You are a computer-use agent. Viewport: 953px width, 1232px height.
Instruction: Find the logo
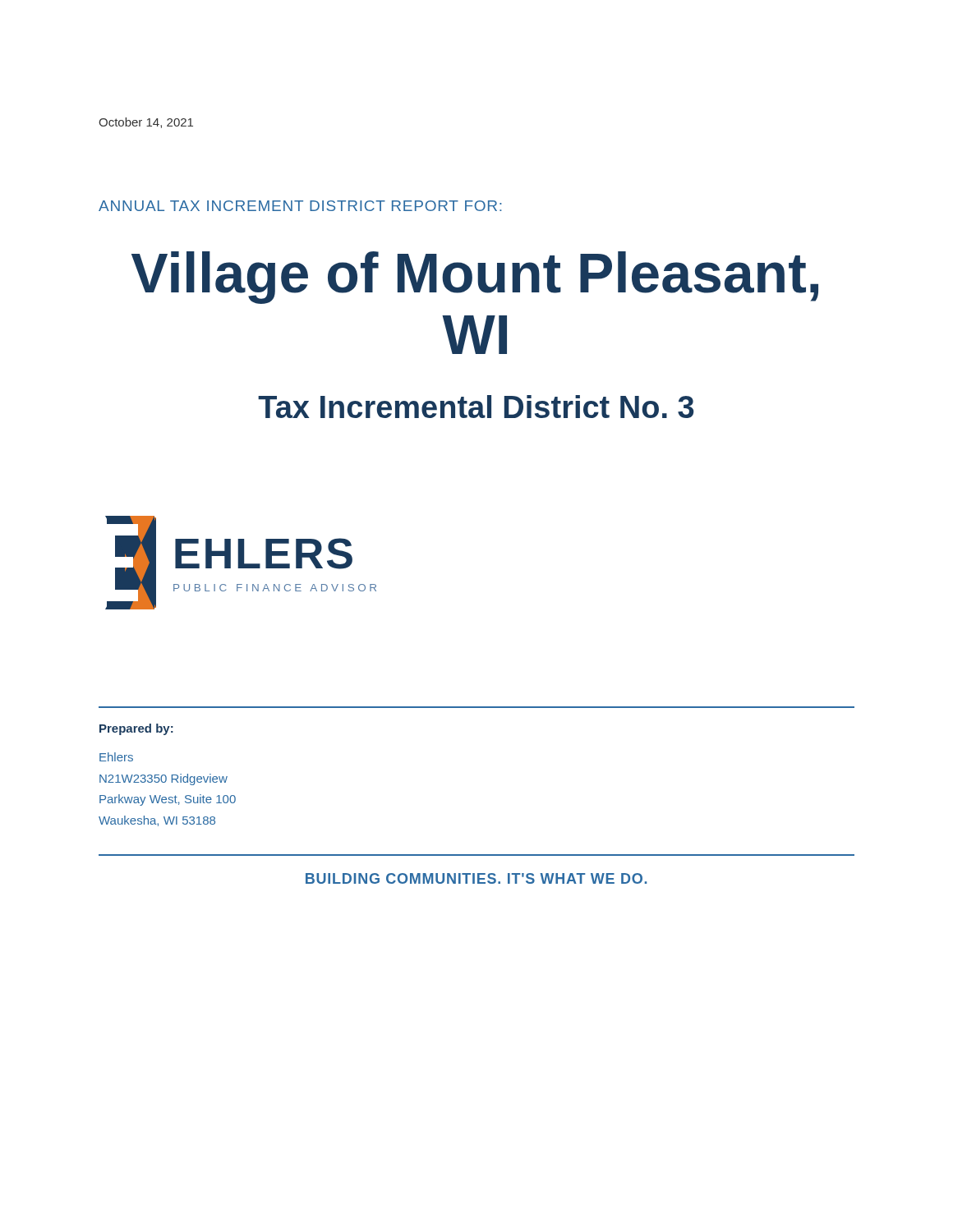click(x=476, y=563)
